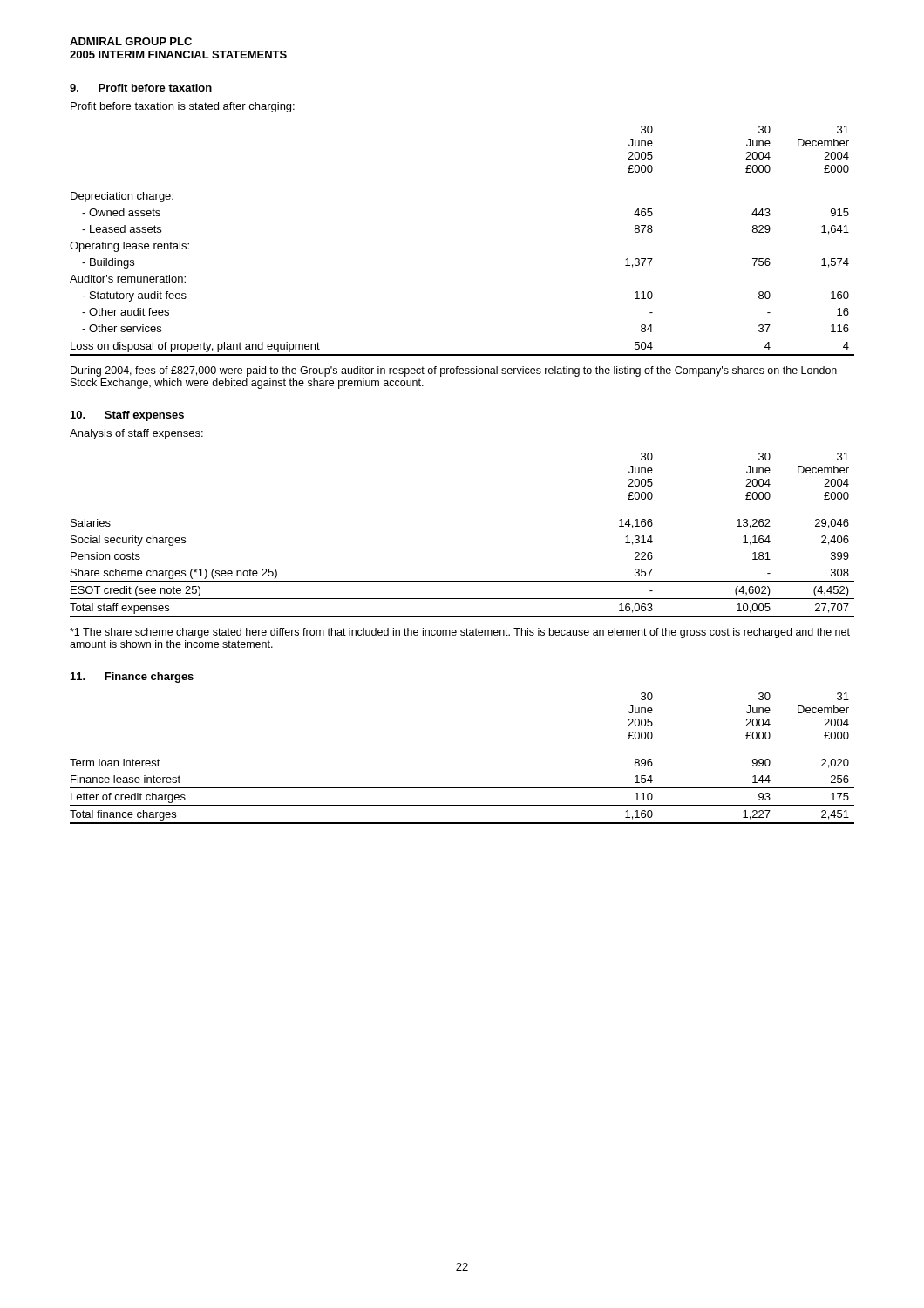Locate the block of text that opens with "Profit before taxation is"

click(x=182, y=106)
